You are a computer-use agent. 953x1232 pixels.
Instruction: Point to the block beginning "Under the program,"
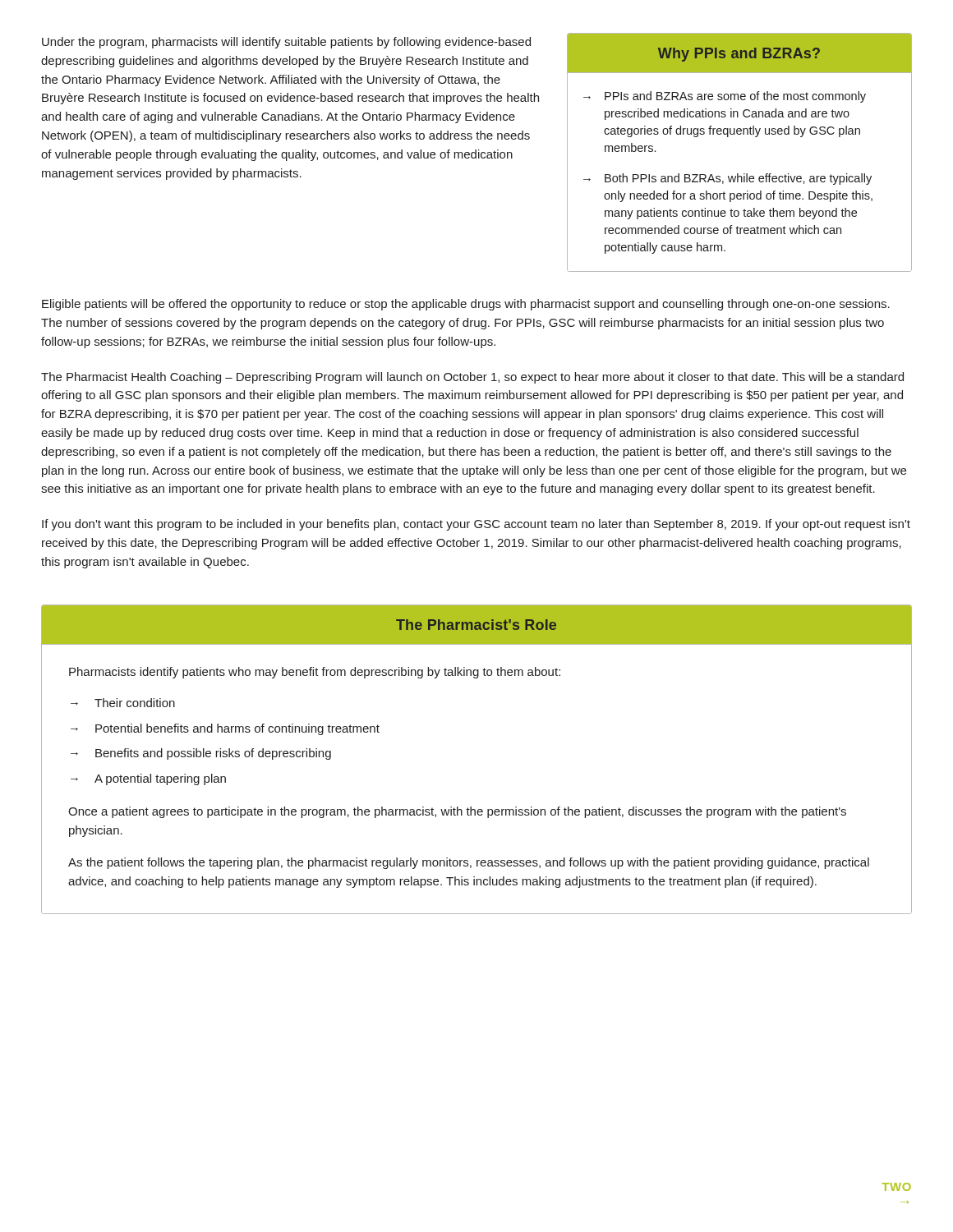[x=290, y=107]
